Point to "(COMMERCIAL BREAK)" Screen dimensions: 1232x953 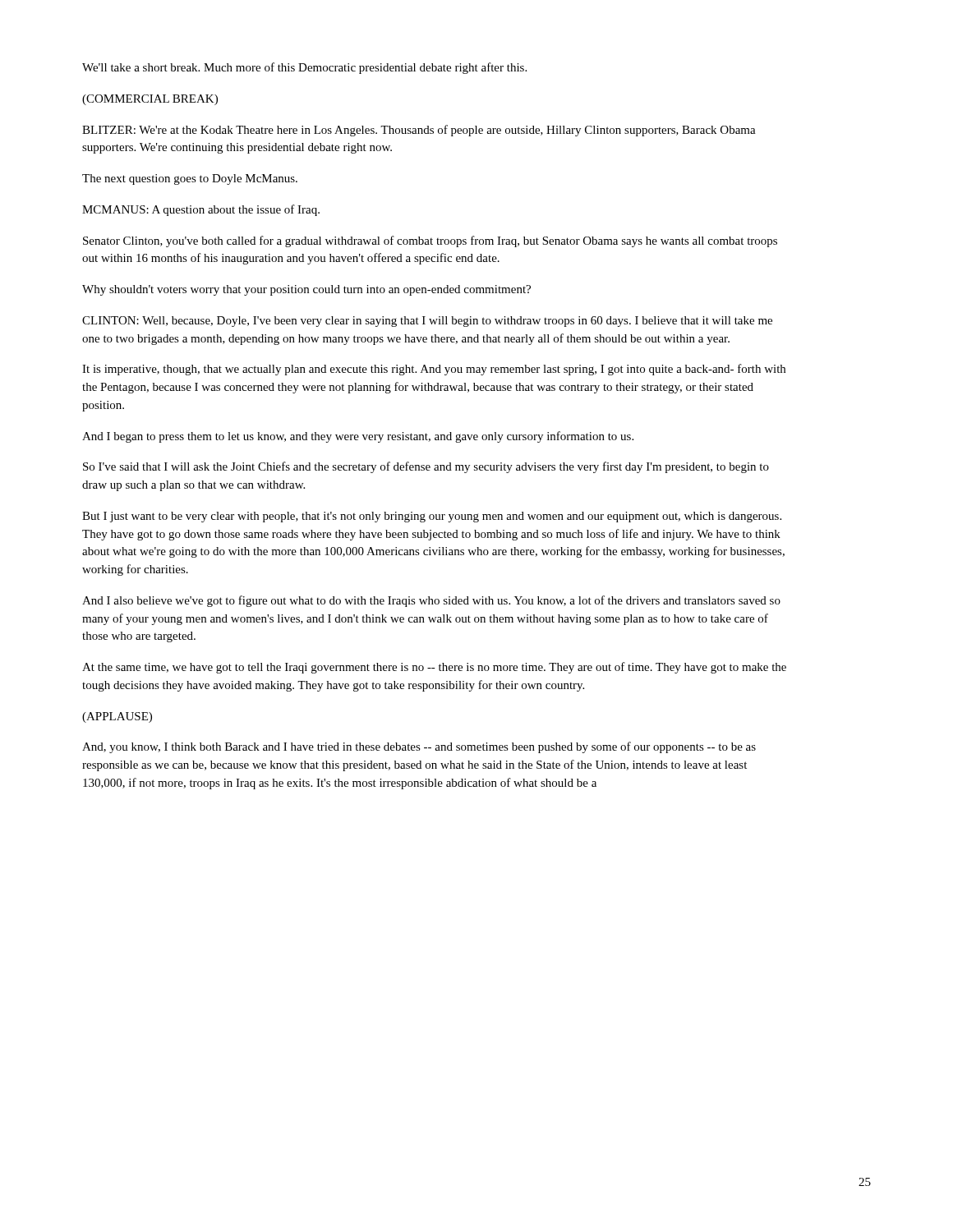tap(150, 98)
